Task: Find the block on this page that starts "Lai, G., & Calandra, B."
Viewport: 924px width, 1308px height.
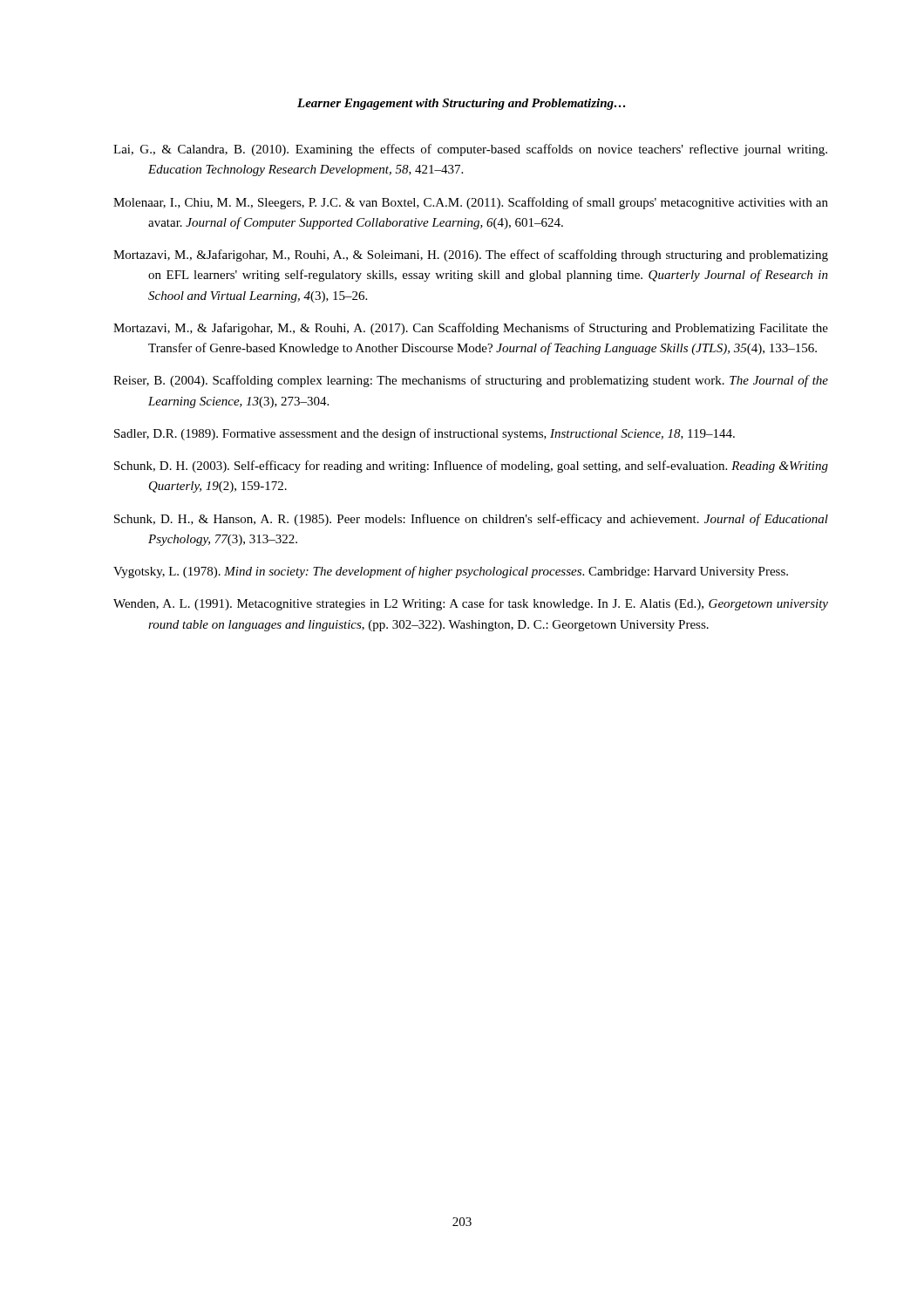Action: (471, 159)
